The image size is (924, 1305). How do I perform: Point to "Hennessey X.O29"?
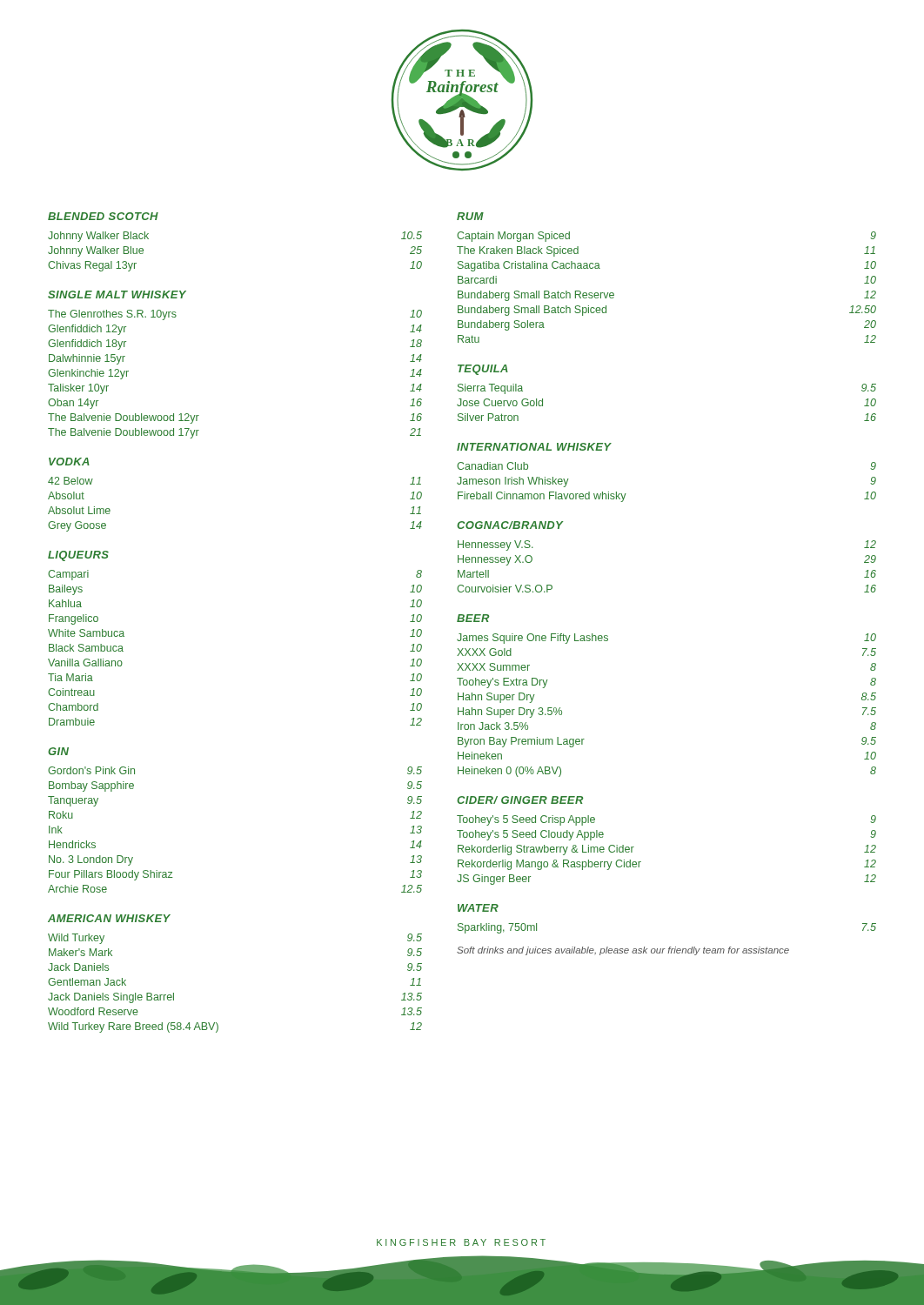[491, 560]
